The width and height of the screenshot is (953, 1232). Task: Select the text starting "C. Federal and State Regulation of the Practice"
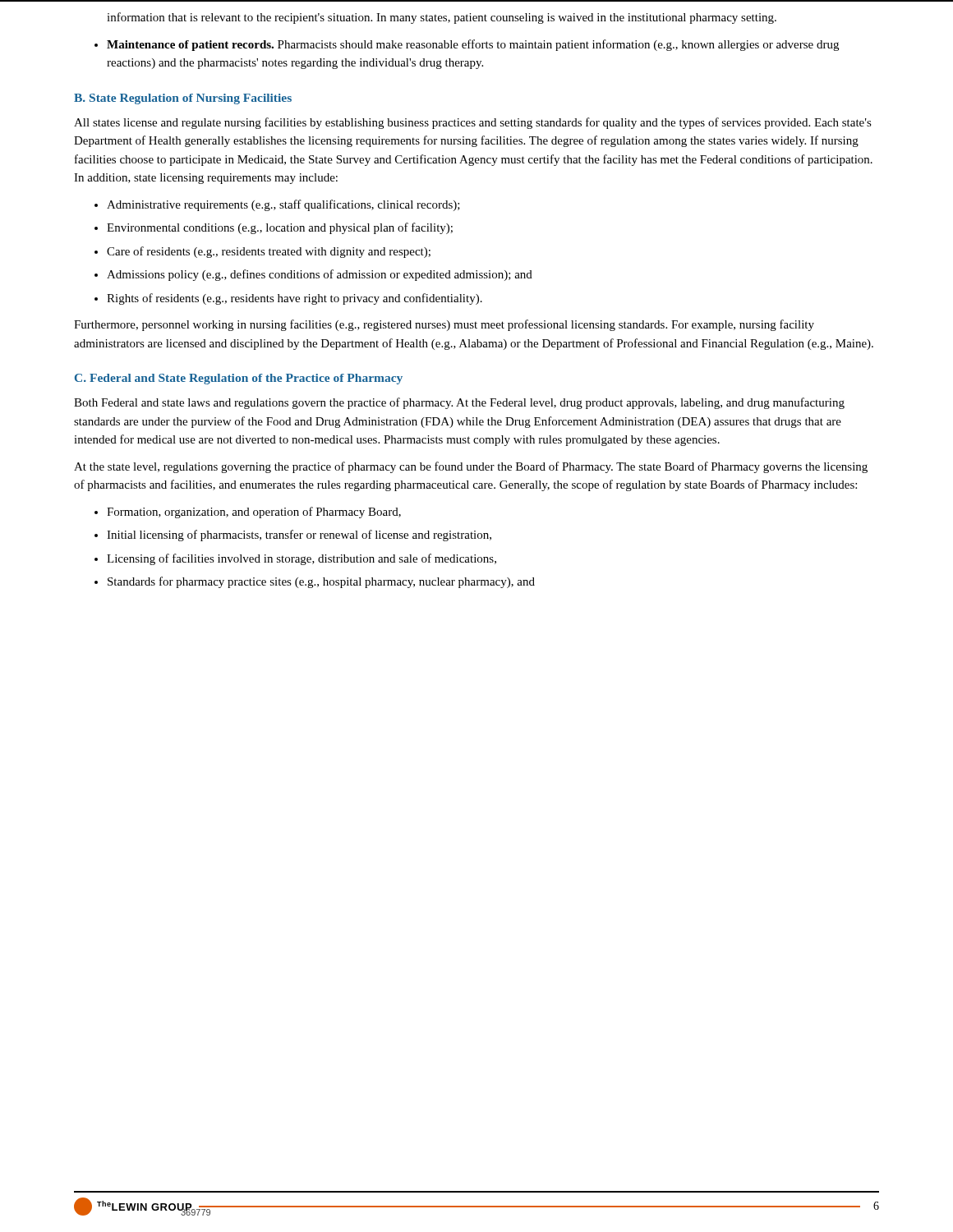tap(238, 377)
